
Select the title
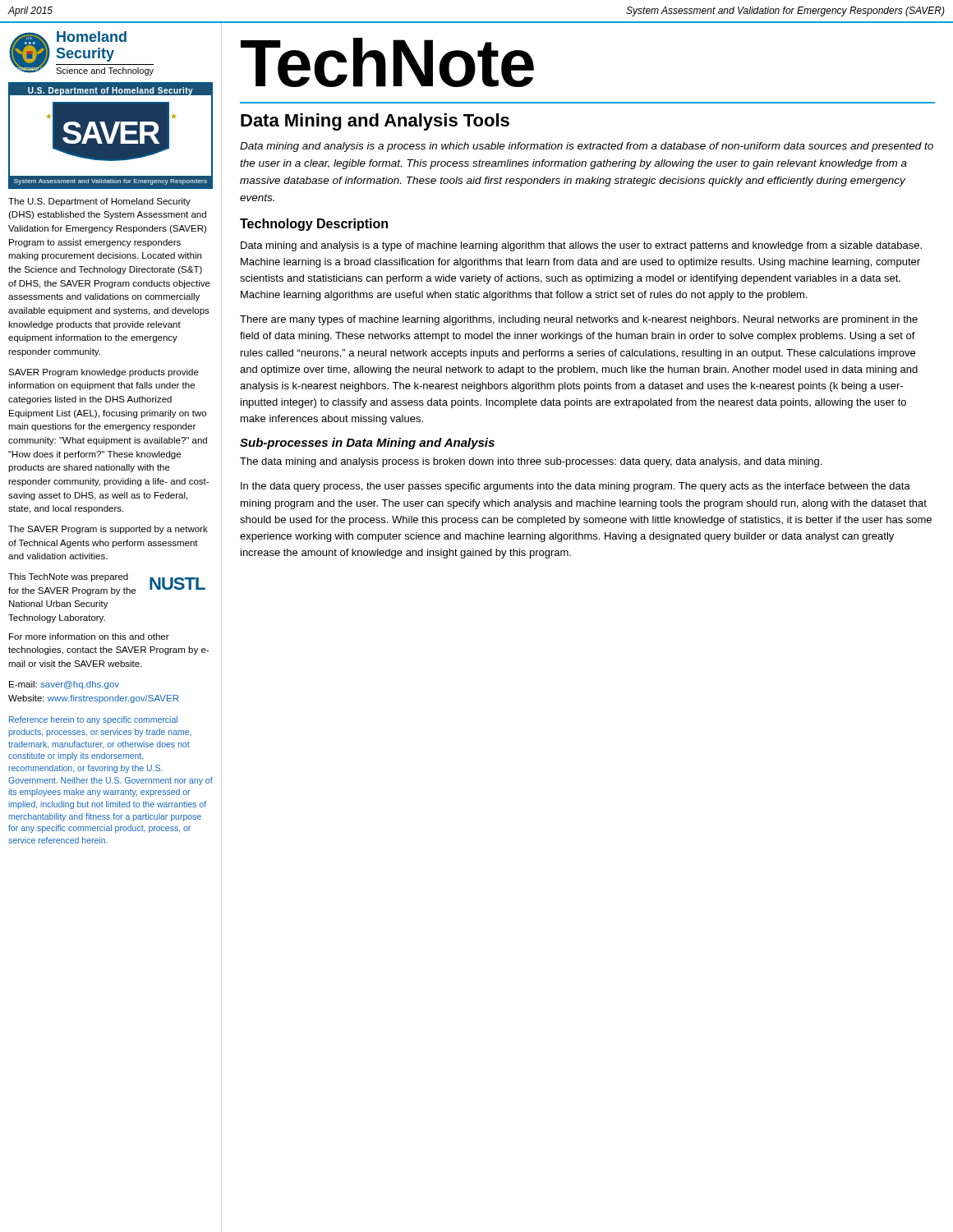(388, 63)
